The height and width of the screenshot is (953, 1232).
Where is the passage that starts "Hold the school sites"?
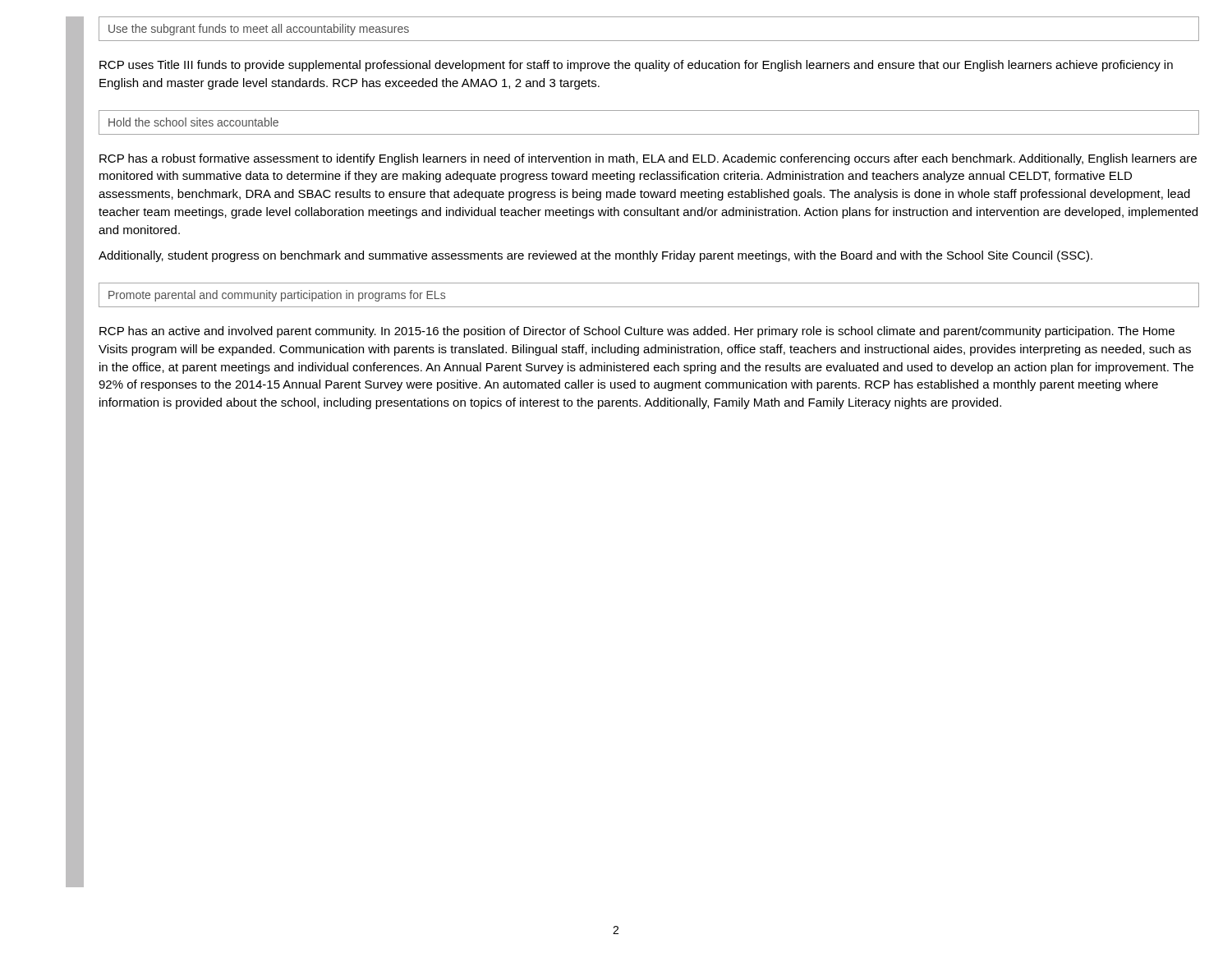(x=193, y=122)
